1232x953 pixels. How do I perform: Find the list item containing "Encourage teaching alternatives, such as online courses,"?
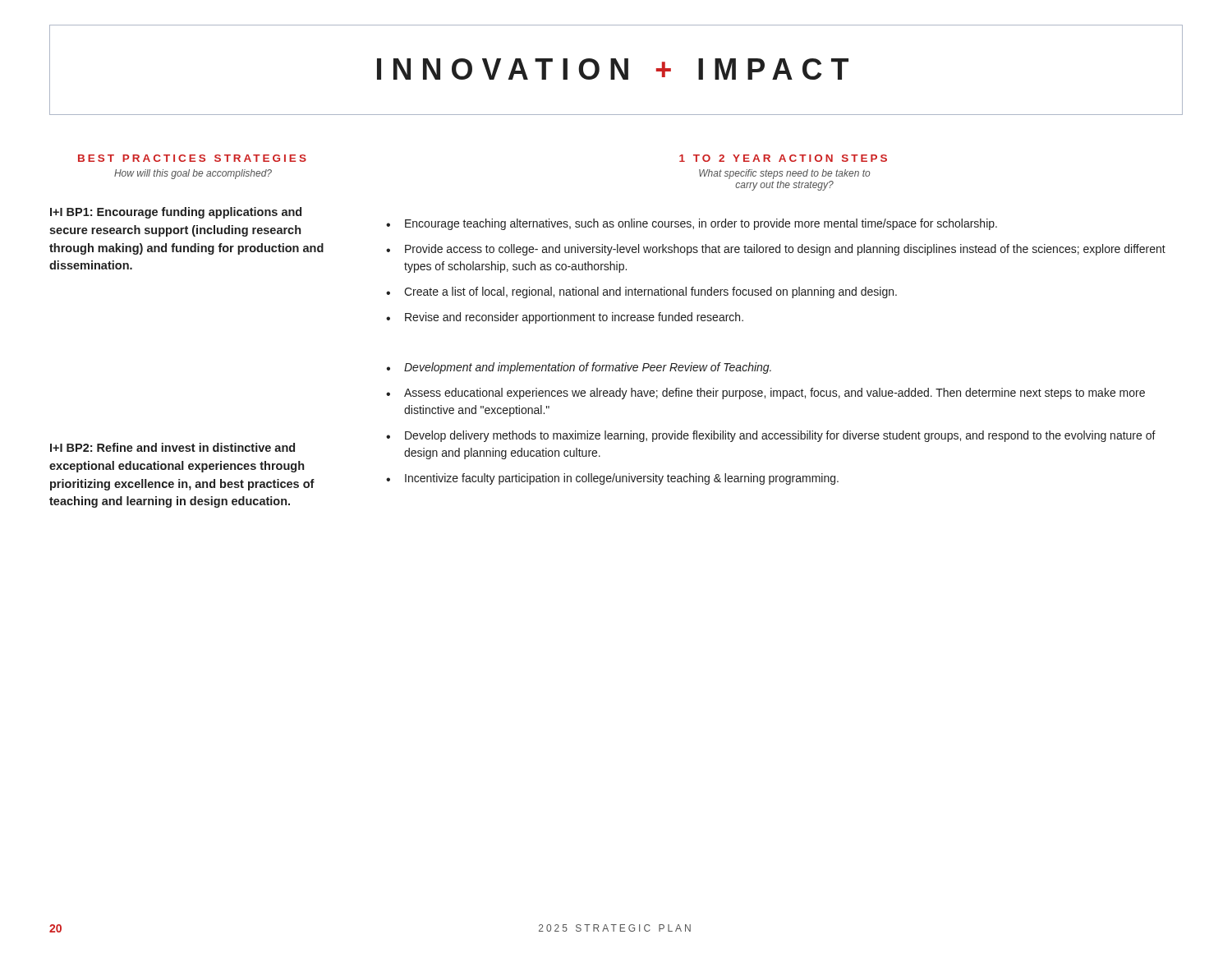point(701,223)
